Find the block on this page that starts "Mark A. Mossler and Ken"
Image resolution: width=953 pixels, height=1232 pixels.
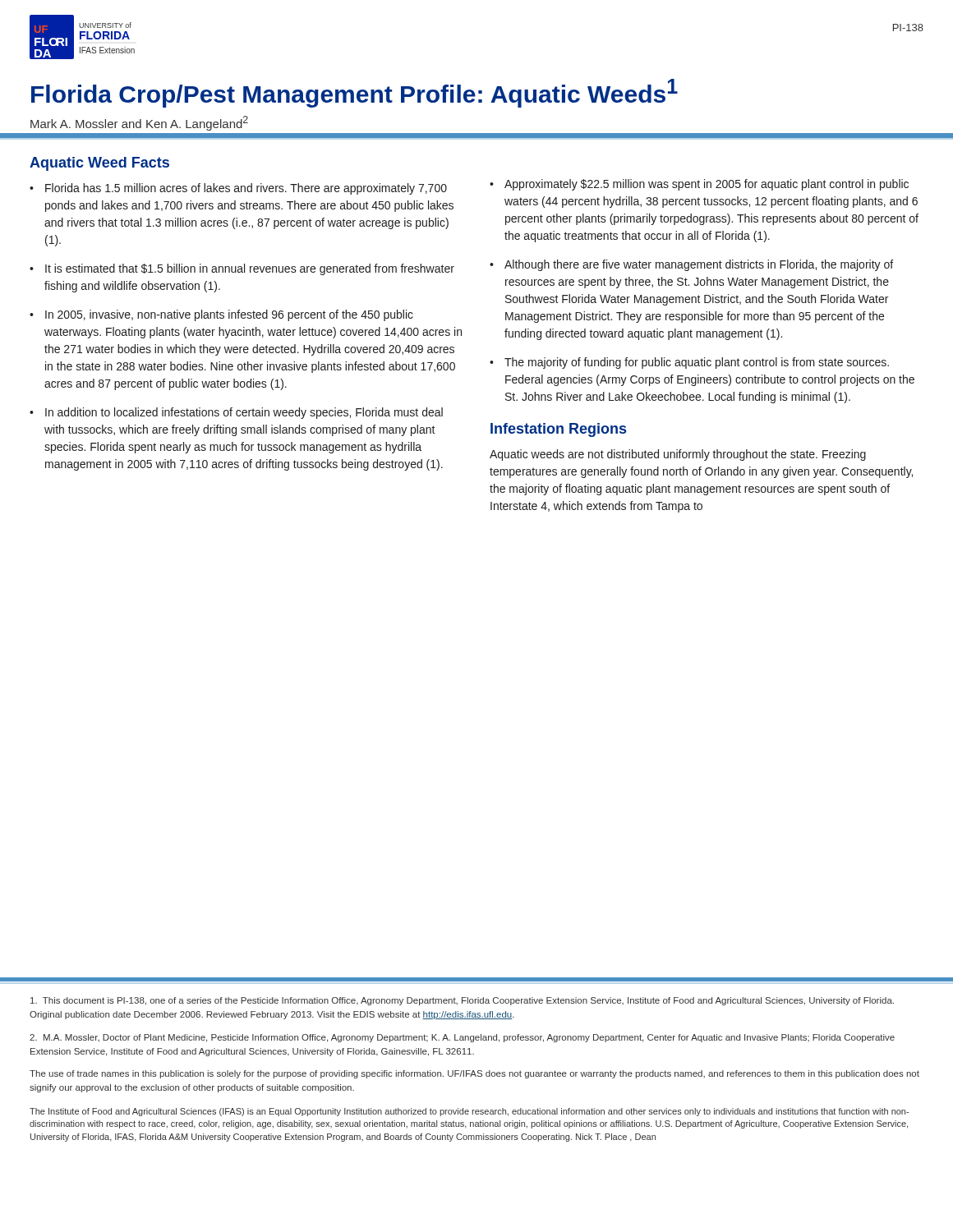[139, 122]
